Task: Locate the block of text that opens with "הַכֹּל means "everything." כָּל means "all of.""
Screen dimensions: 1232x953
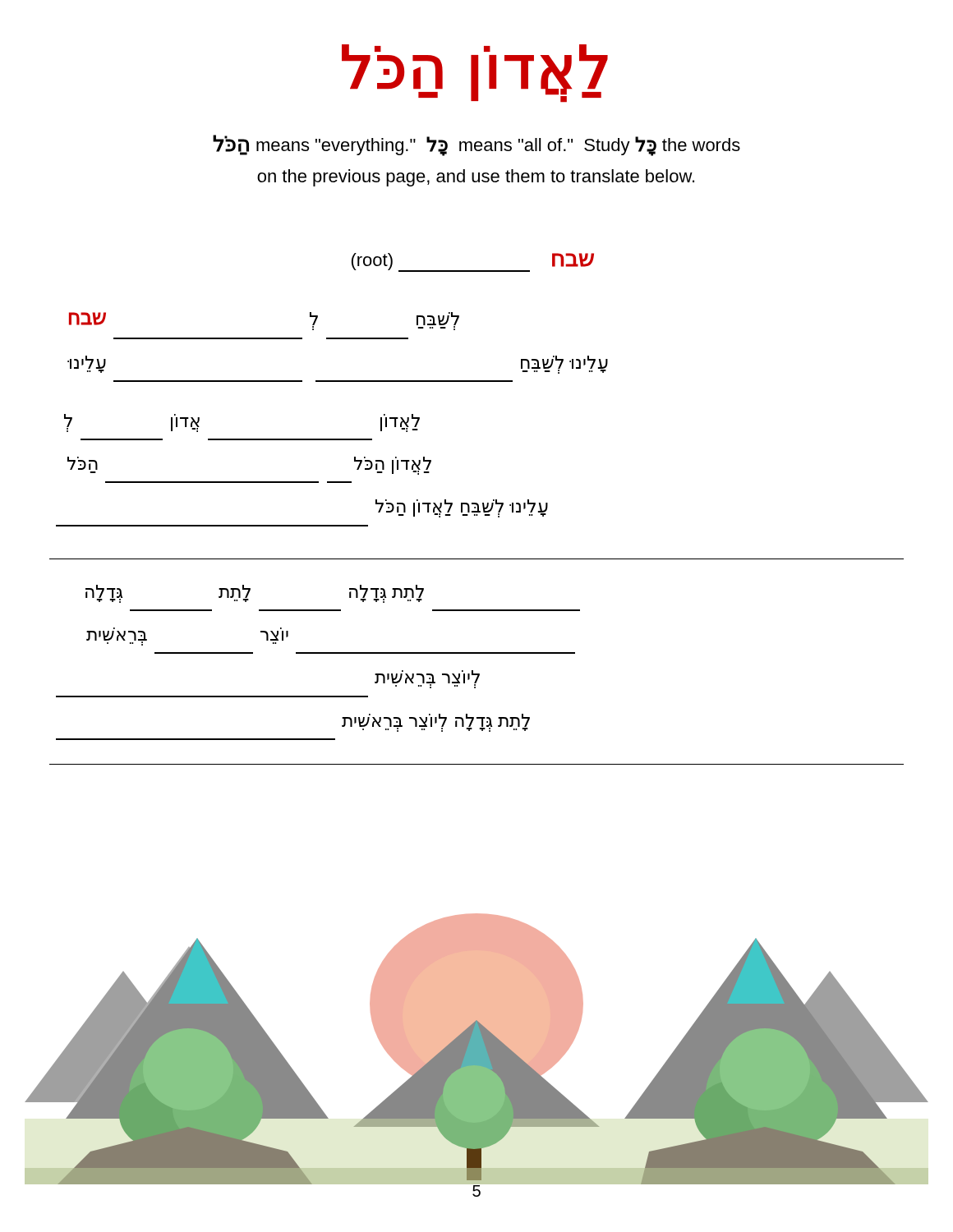Action: click(x=476, y=159)
